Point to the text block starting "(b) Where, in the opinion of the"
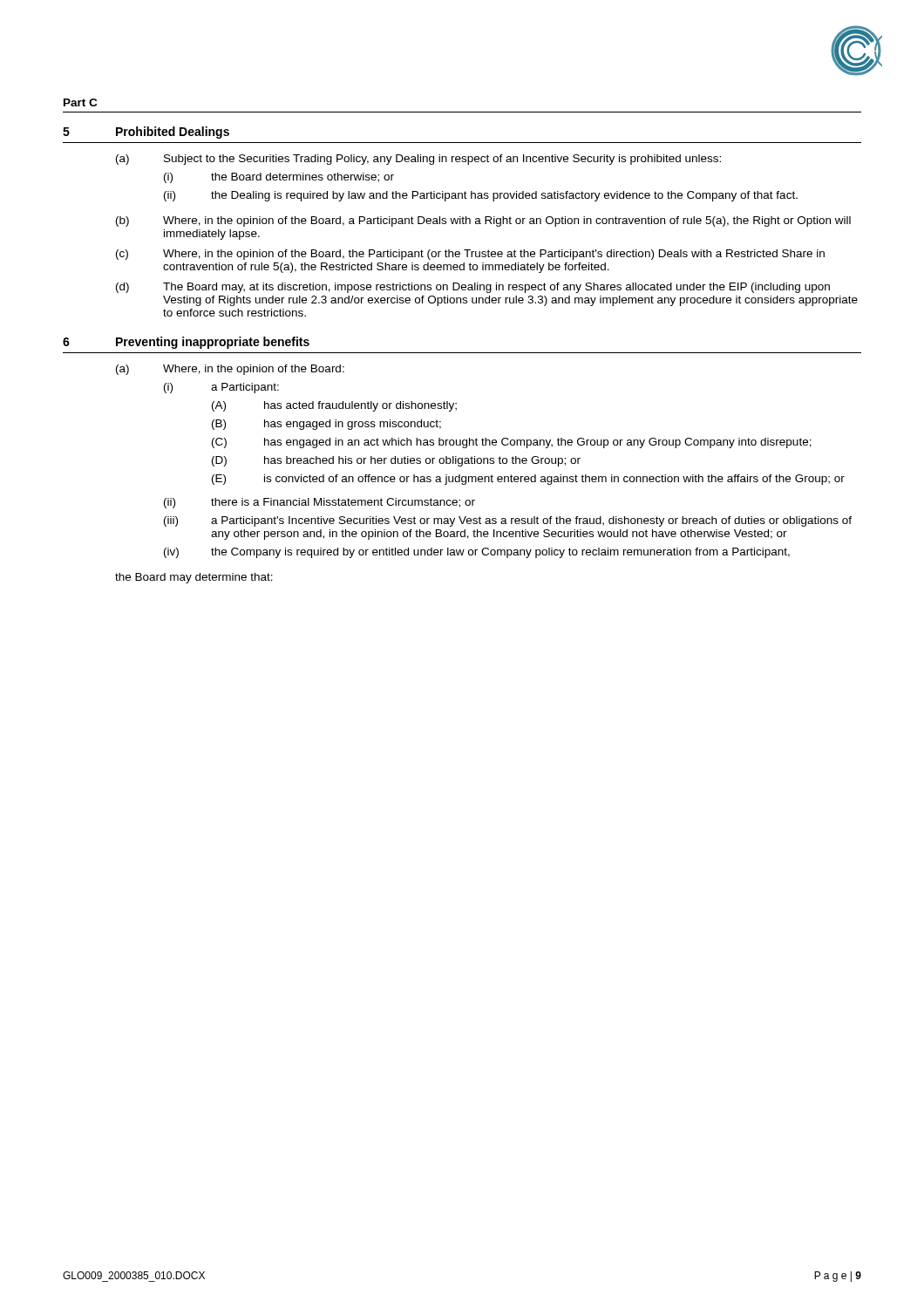The height and width of the screenshot is (1308, 924). point(488,227)
